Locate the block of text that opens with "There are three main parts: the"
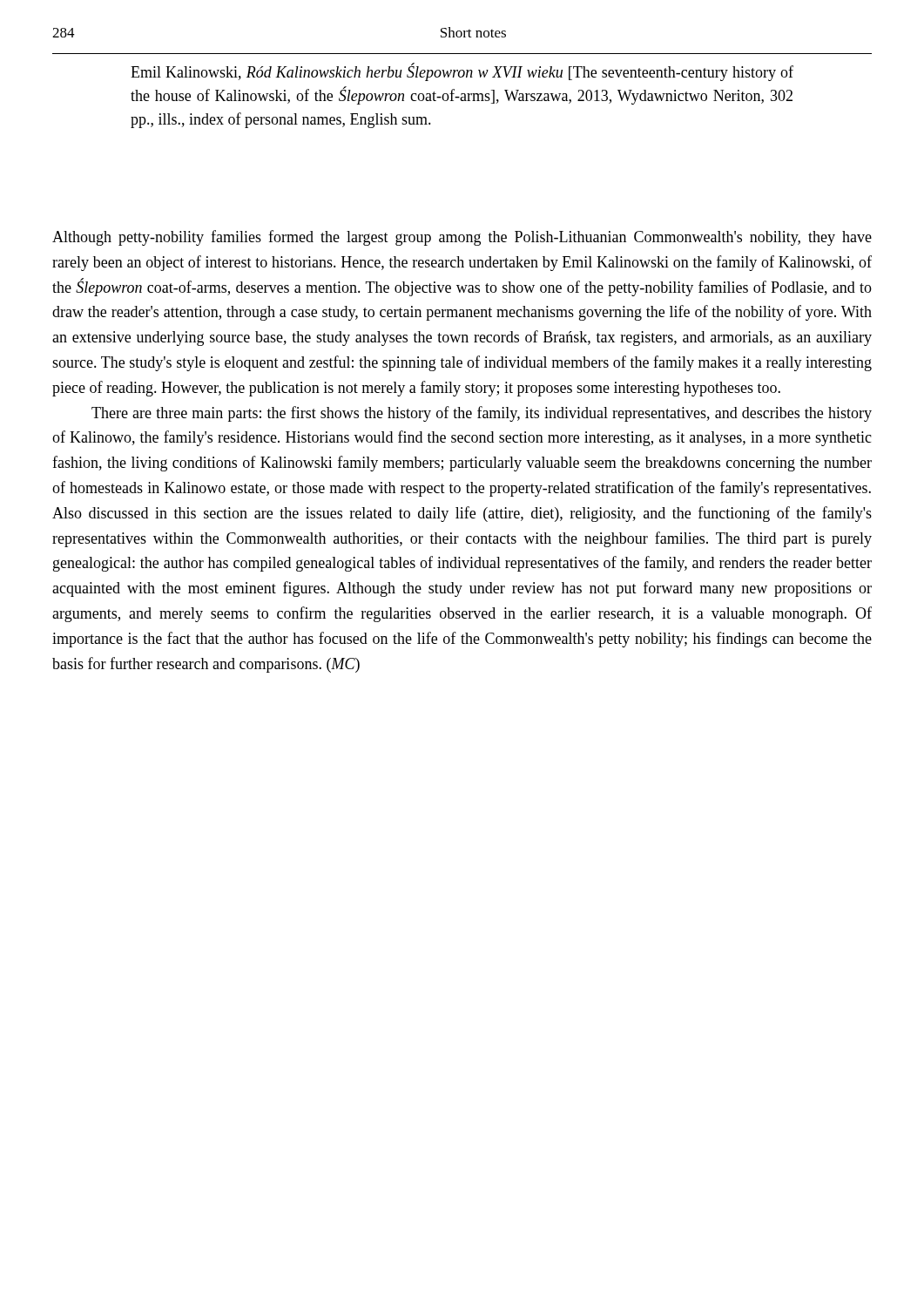The image size is (924, 1307). [462, 538]
